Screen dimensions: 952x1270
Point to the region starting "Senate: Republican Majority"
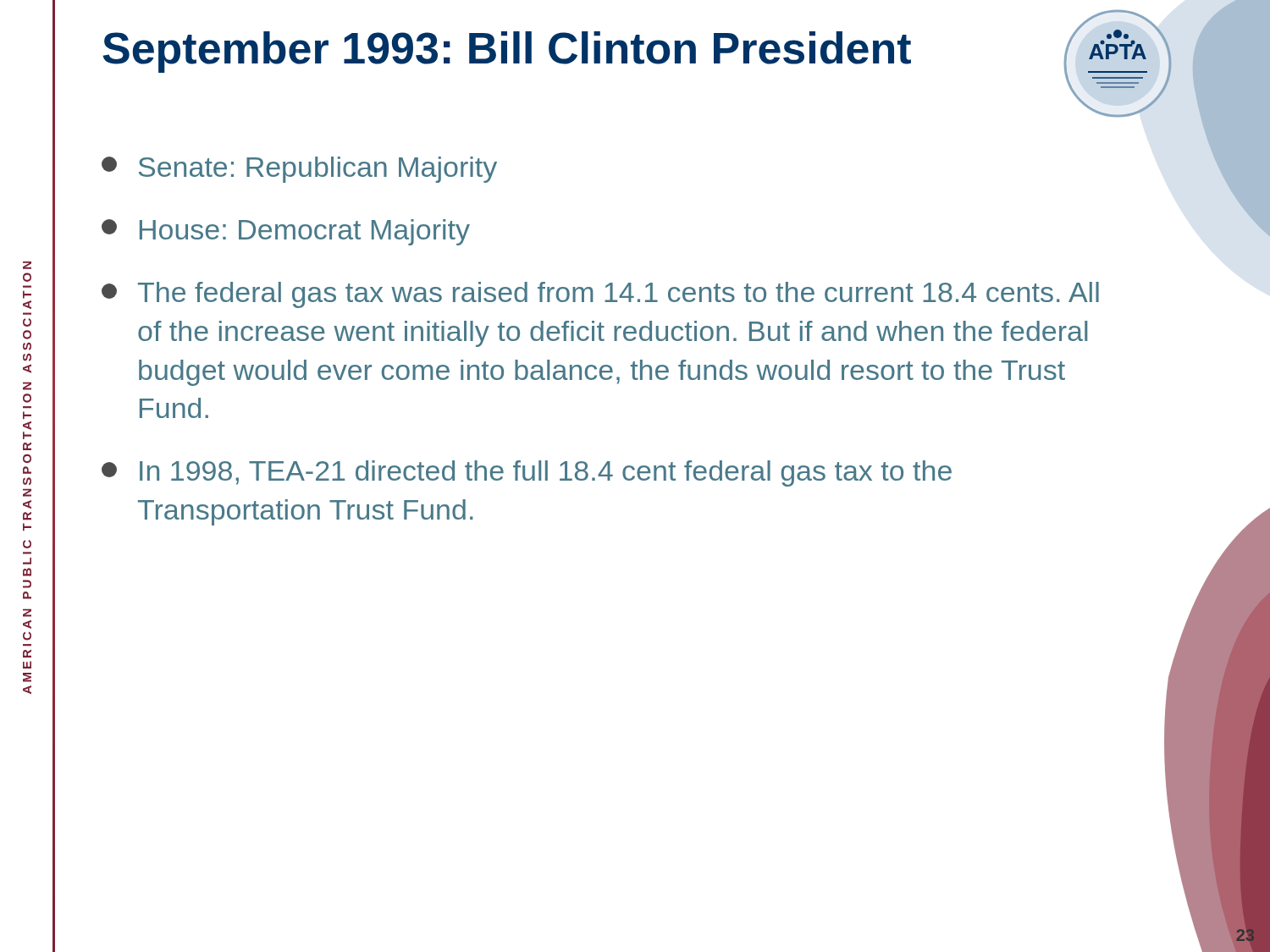click(x=299, y=168)
